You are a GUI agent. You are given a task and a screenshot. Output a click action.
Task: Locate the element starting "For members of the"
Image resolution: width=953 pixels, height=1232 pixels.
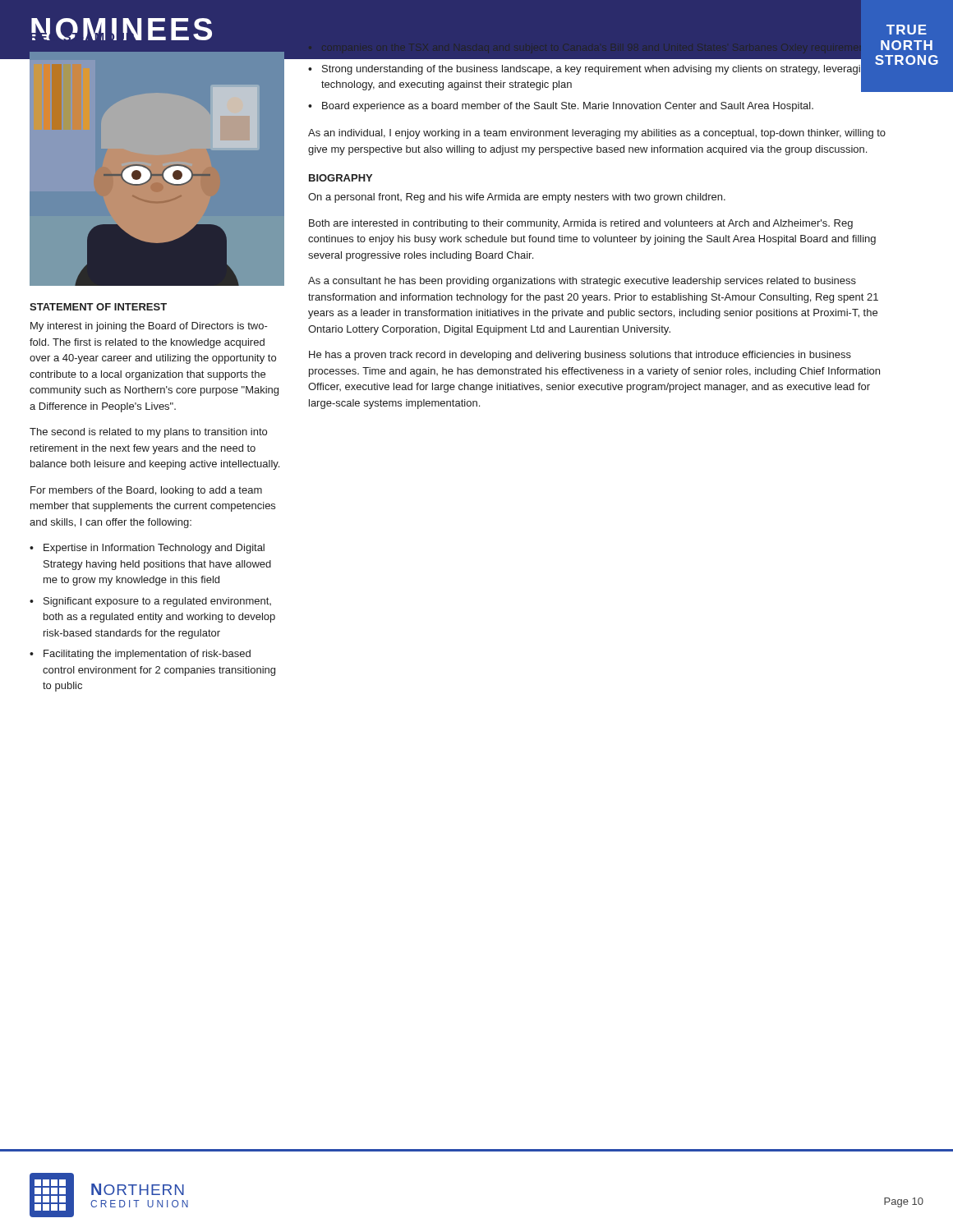(x=153, y=505)
